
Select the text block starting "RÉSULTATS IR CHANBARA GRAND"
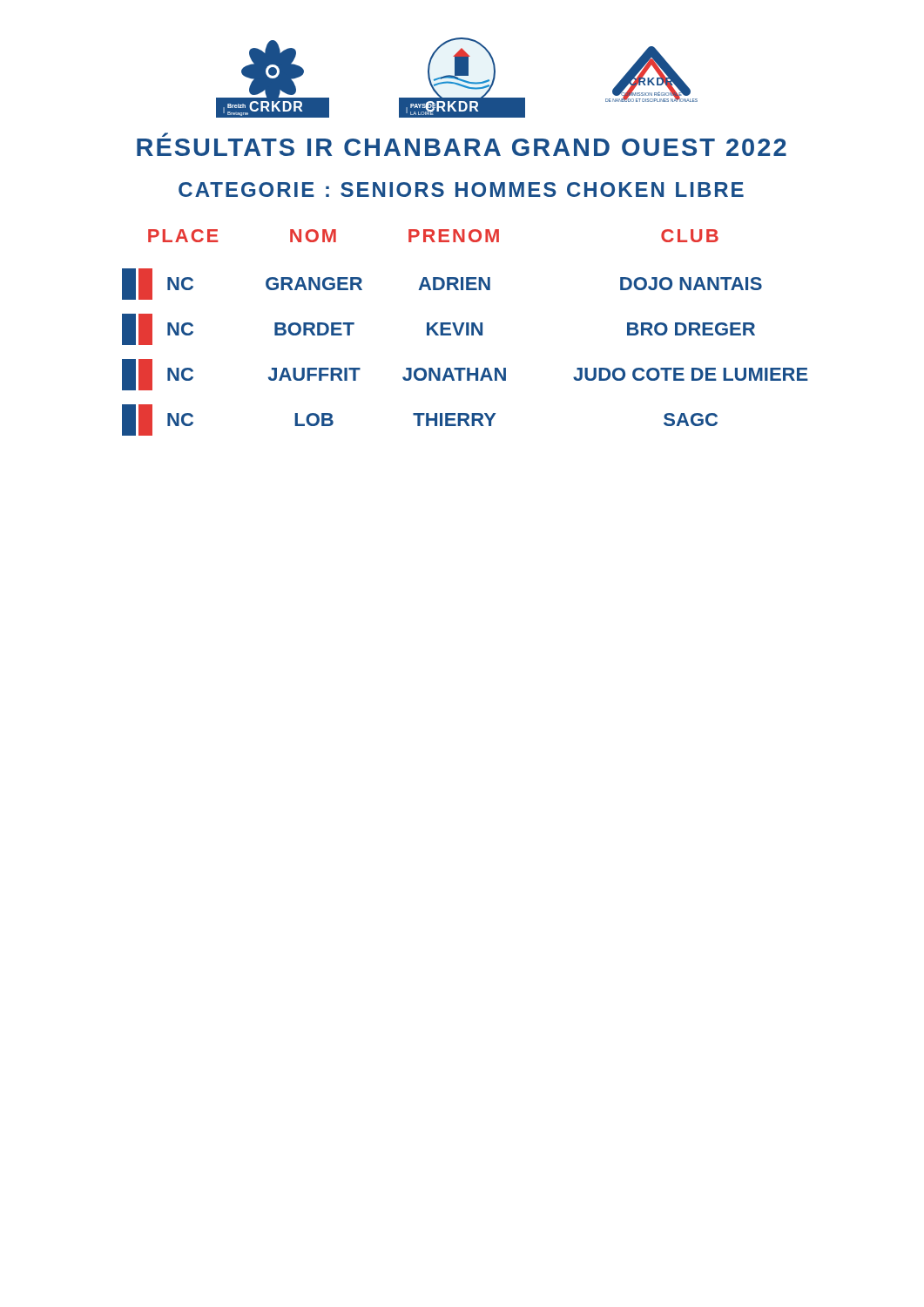pos(462,147)
